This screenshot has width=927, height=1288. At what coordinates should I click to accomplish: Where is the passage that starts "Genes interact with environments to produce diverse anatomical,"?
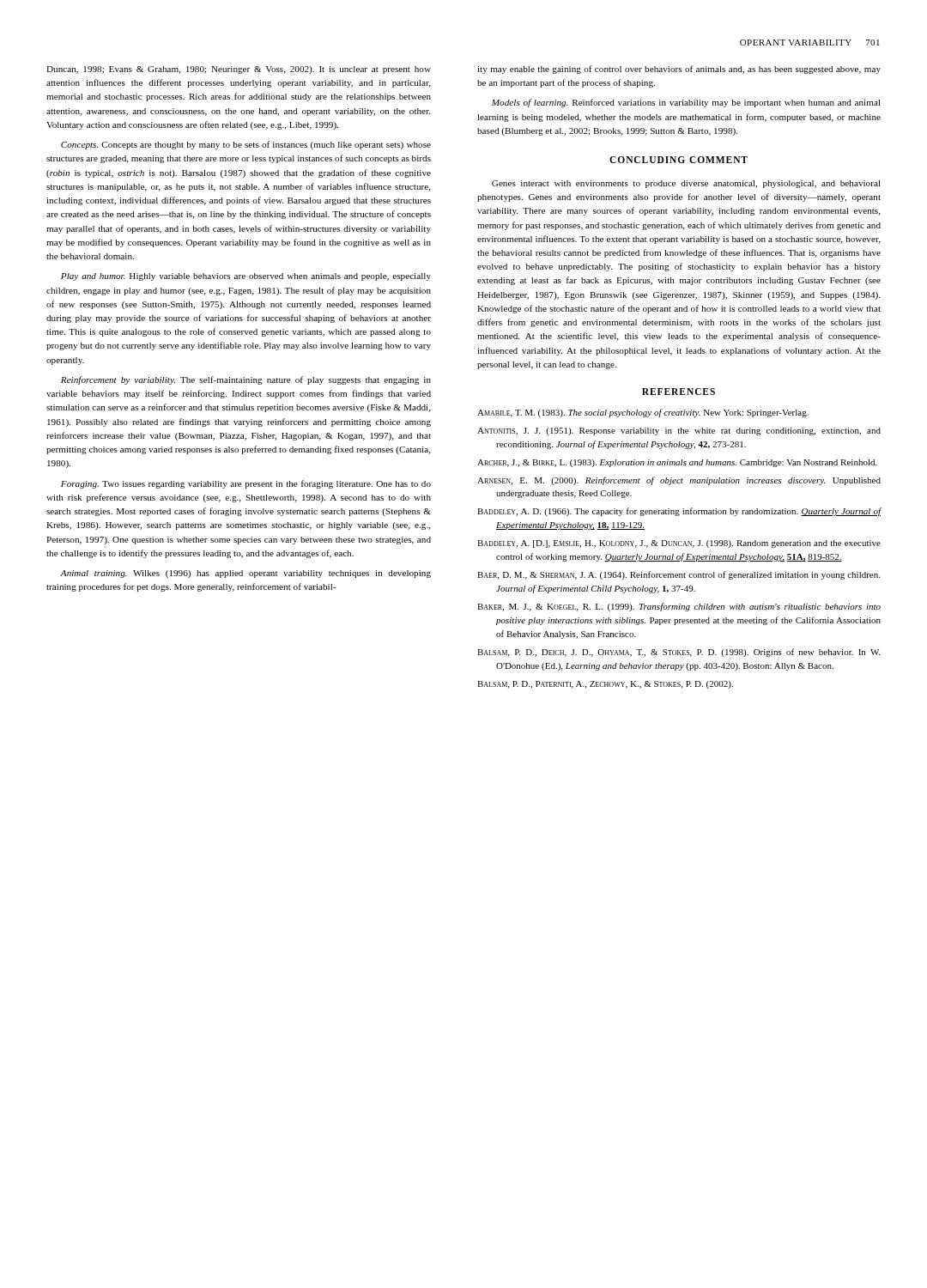679,274
